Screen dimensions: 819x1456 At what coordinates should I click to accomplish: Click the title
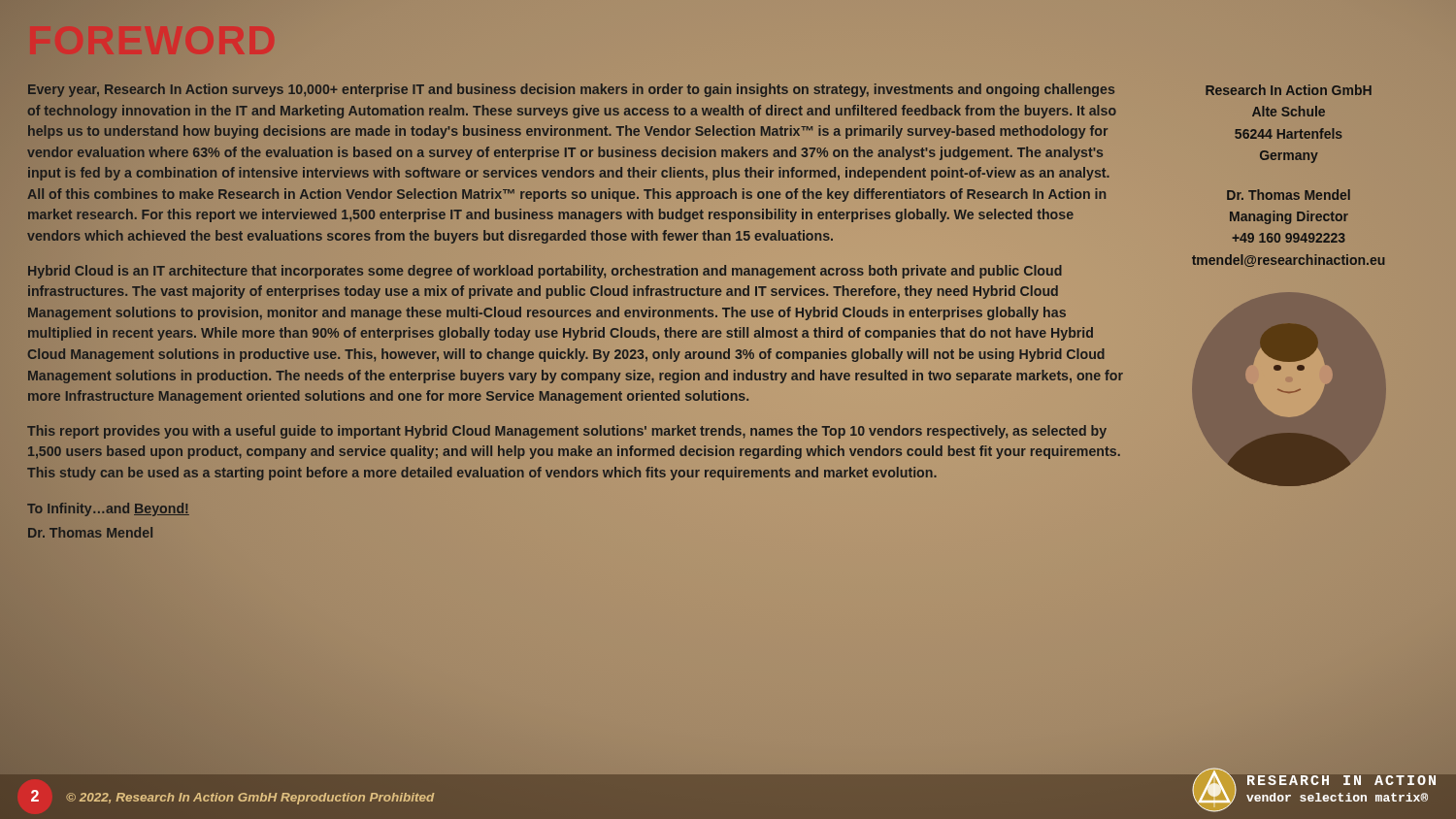pyautogui.click(x=152, y=40)
